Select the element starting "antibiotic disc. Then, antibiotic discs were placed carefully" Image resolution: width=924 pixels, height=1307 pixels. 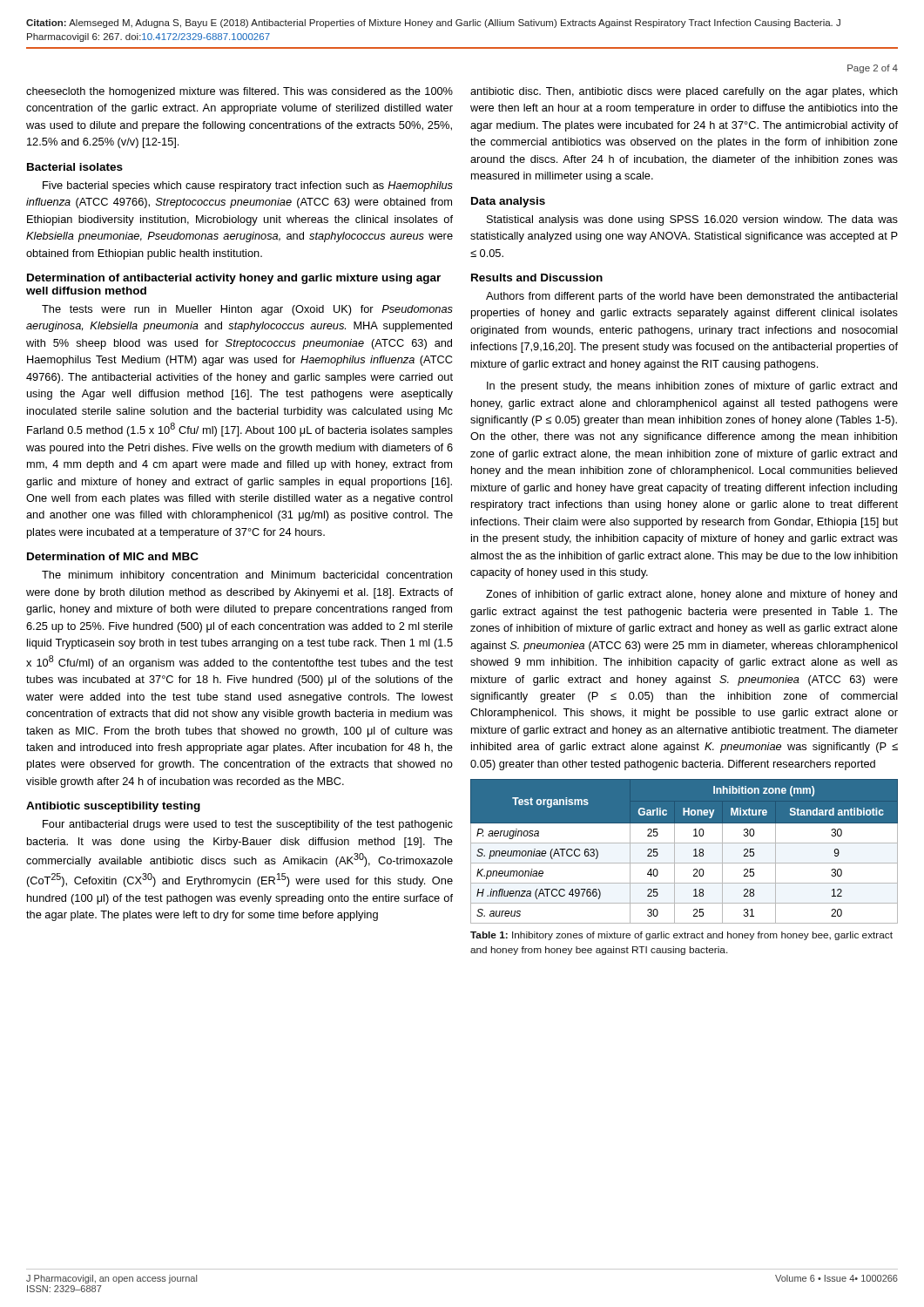[x=684, y=133]
